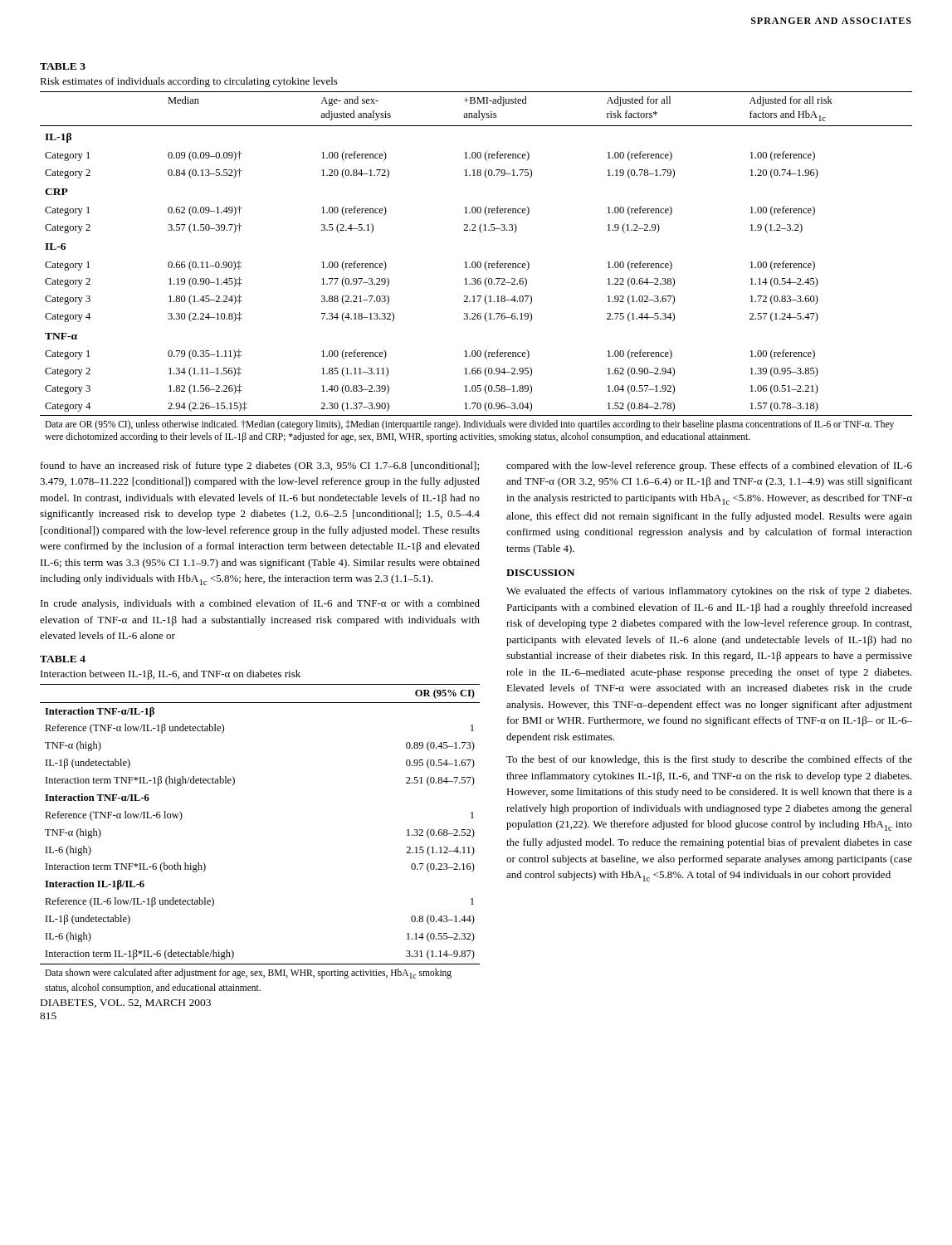Find the table that mentions "0.7 (0.23–2.16)"
Image resolution: width=952 pixels, height=1245 pixels.
tap(260, 840)
